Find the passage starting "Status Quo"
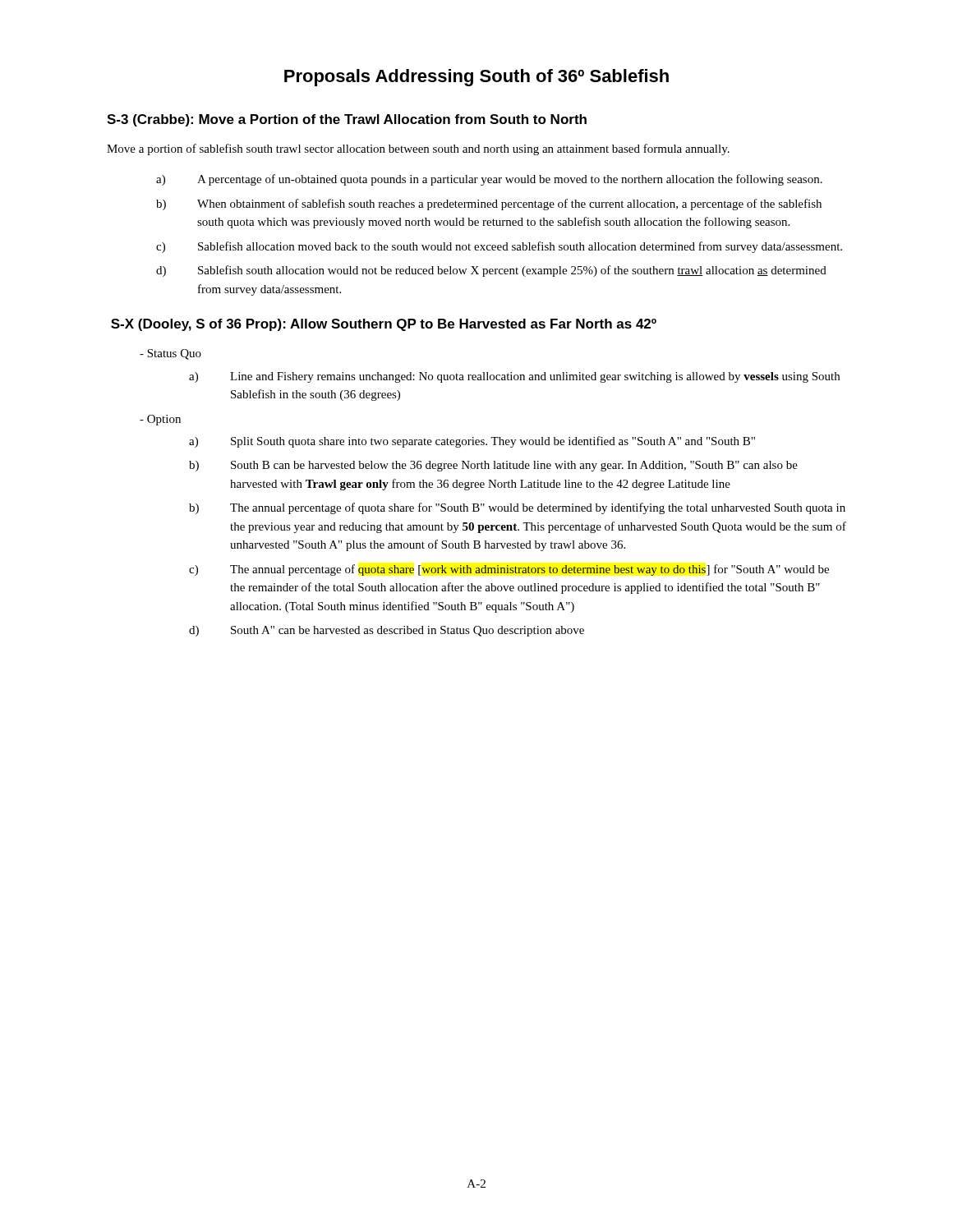953x1232 pixels. pyautogui.click(x=170, y=354)
